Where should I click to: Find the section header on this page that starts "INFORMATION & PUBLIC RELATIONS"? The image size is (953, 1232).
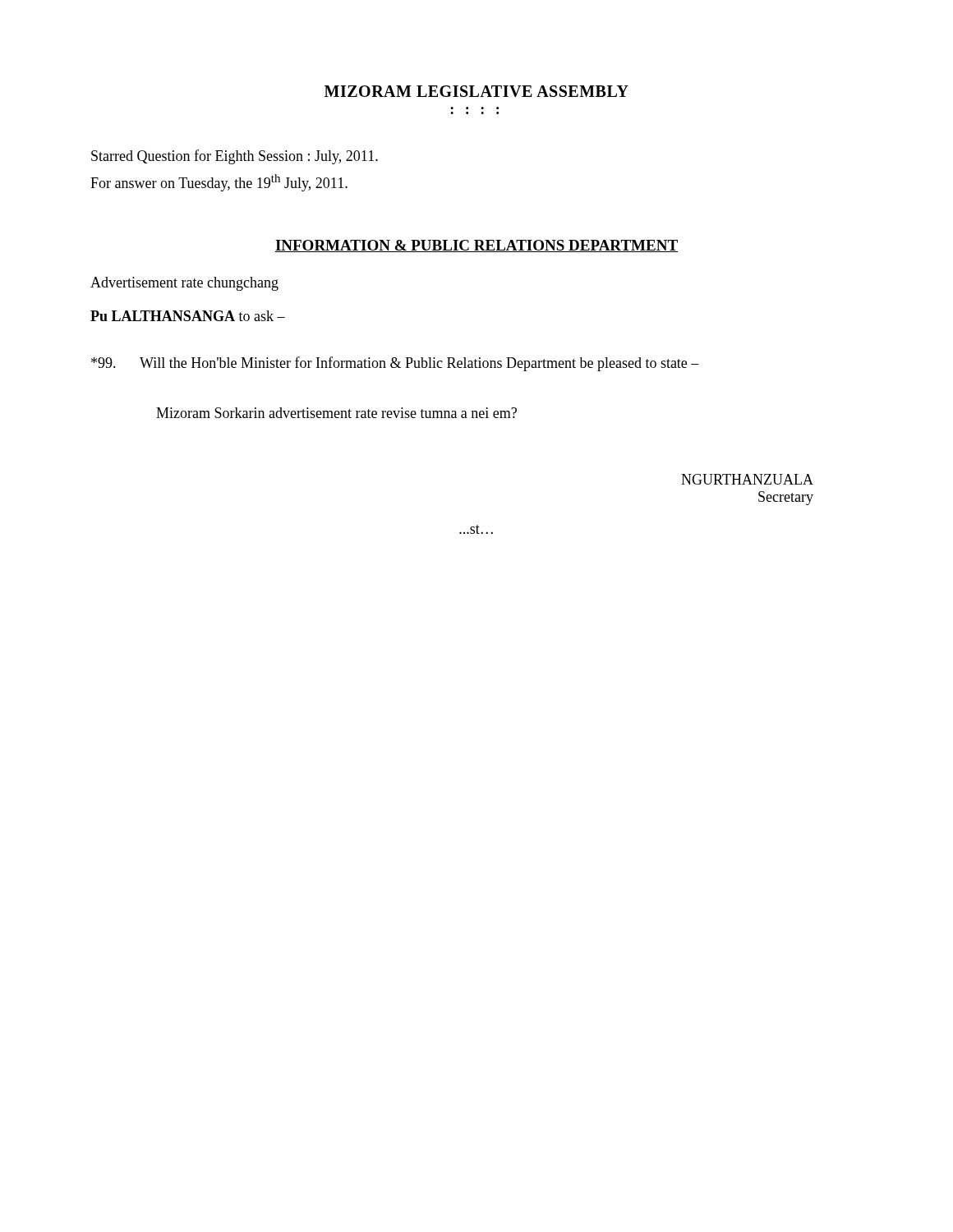pos(476,245)
